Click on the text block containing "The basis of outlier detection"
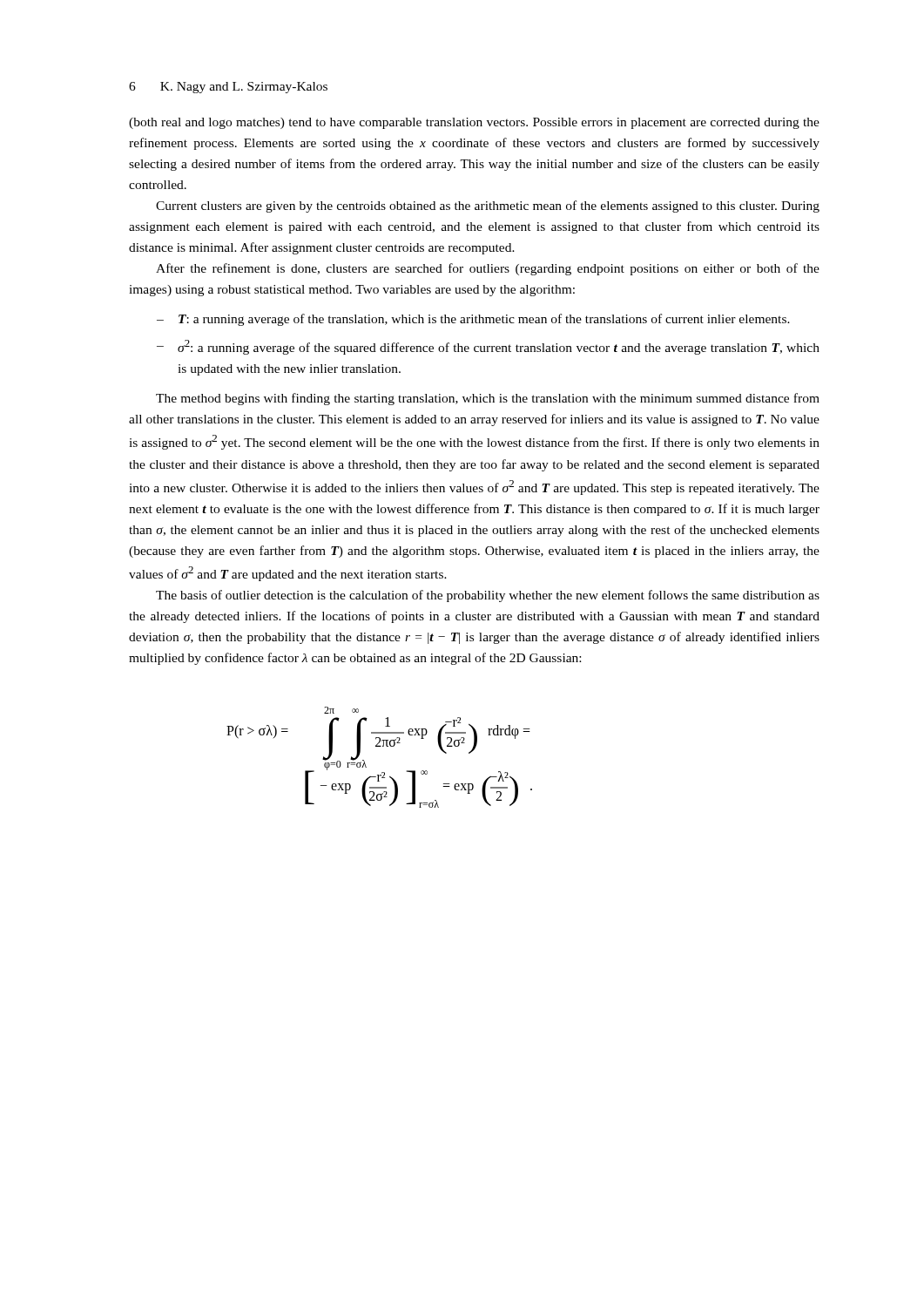Viewport: 924px width, 1307px height. click(474, 626)
